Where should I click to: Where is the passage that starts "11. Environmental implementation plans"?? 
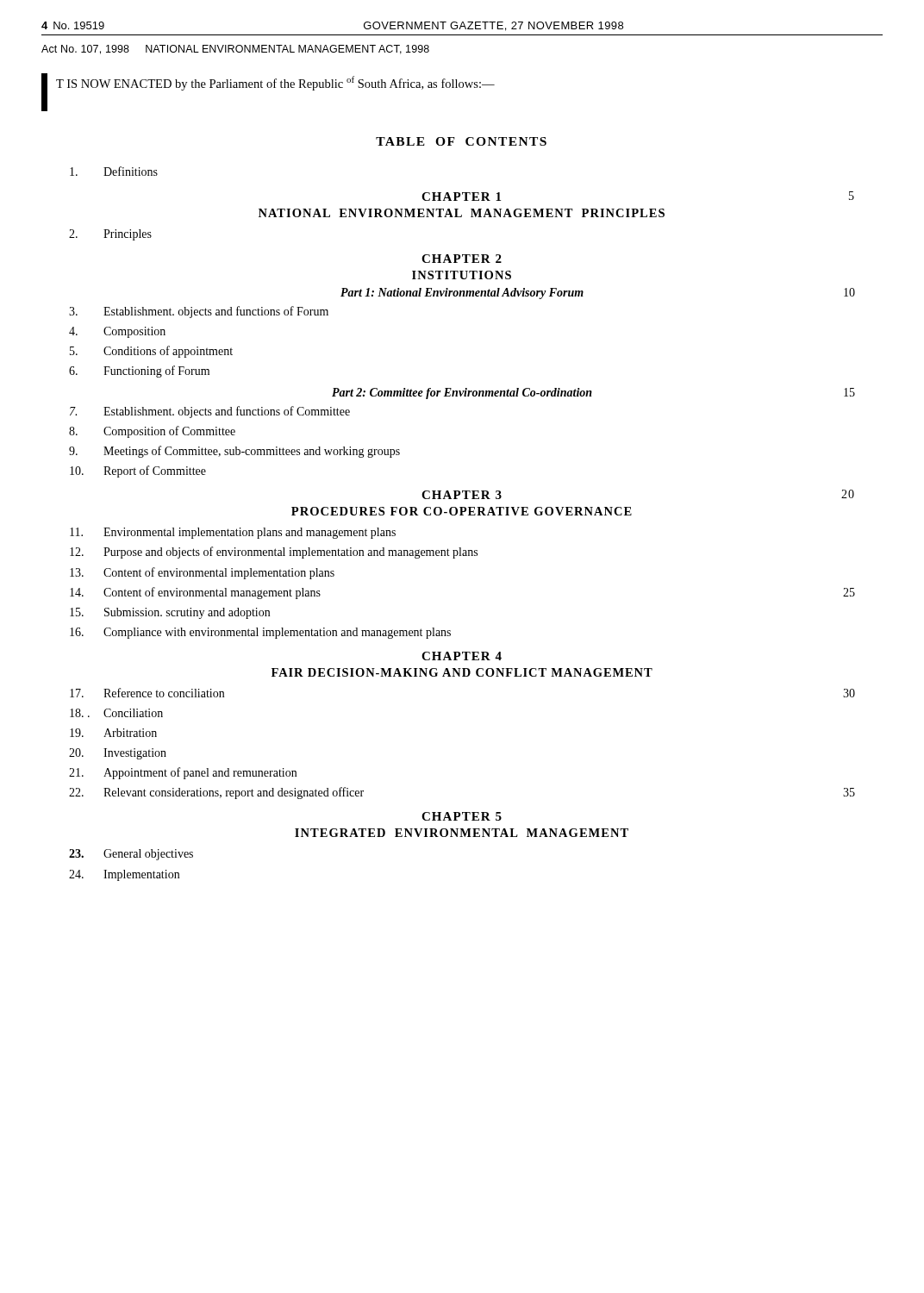pos(232,533)
